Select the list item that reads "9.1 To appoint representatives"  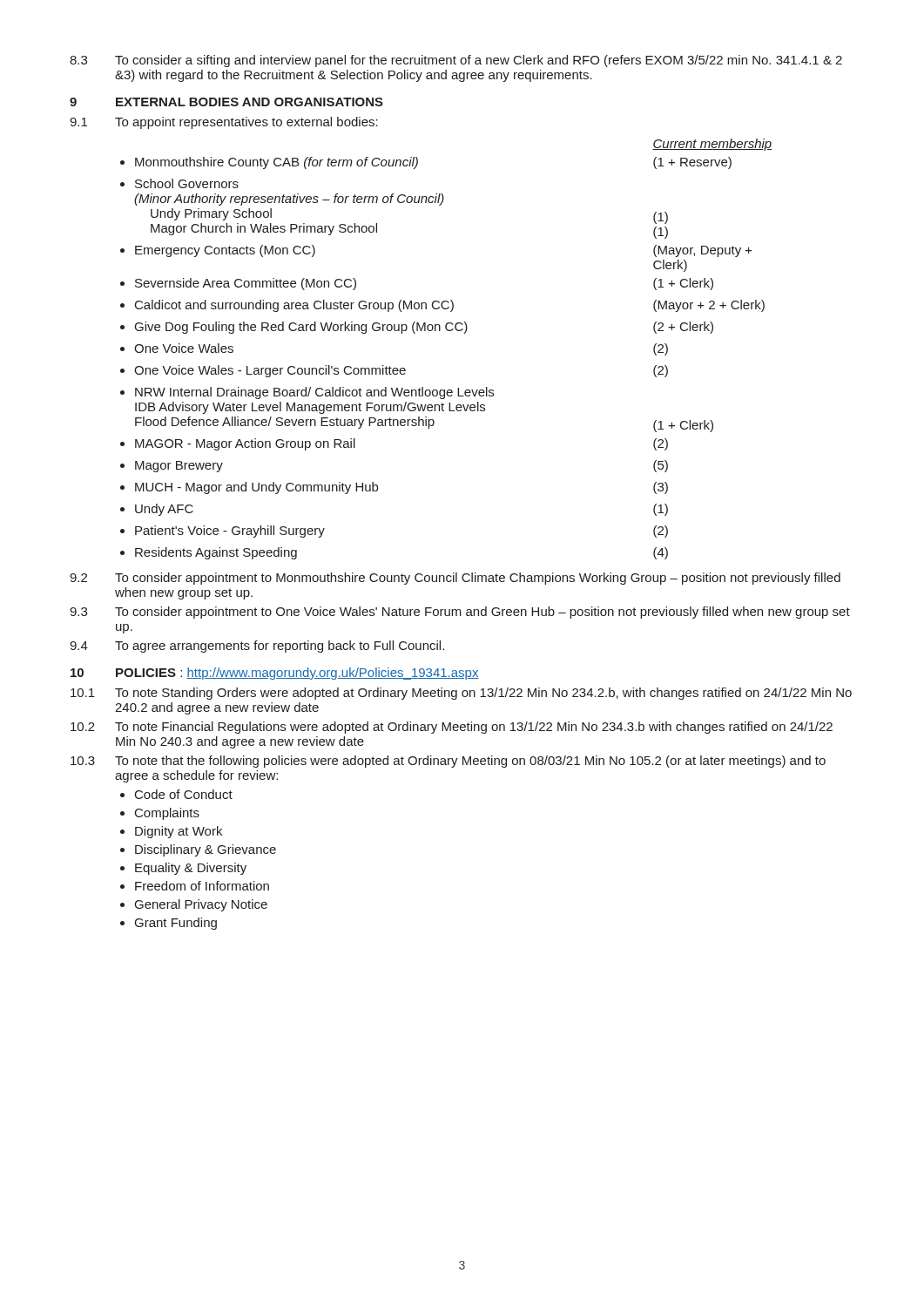[x=462, y=339]
